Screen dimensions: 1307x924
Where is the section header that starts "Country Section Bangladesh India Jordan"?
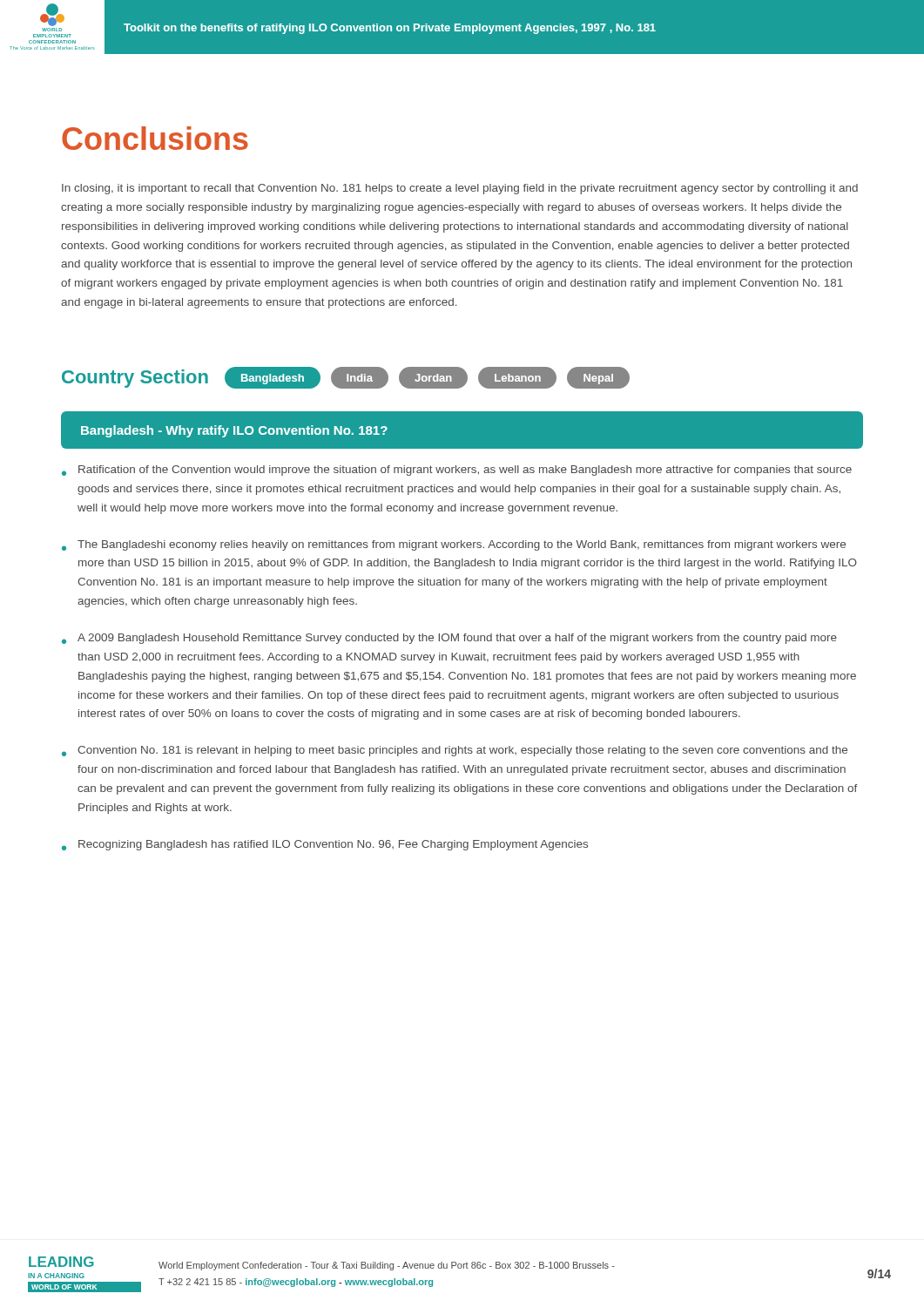click(345, 377)
